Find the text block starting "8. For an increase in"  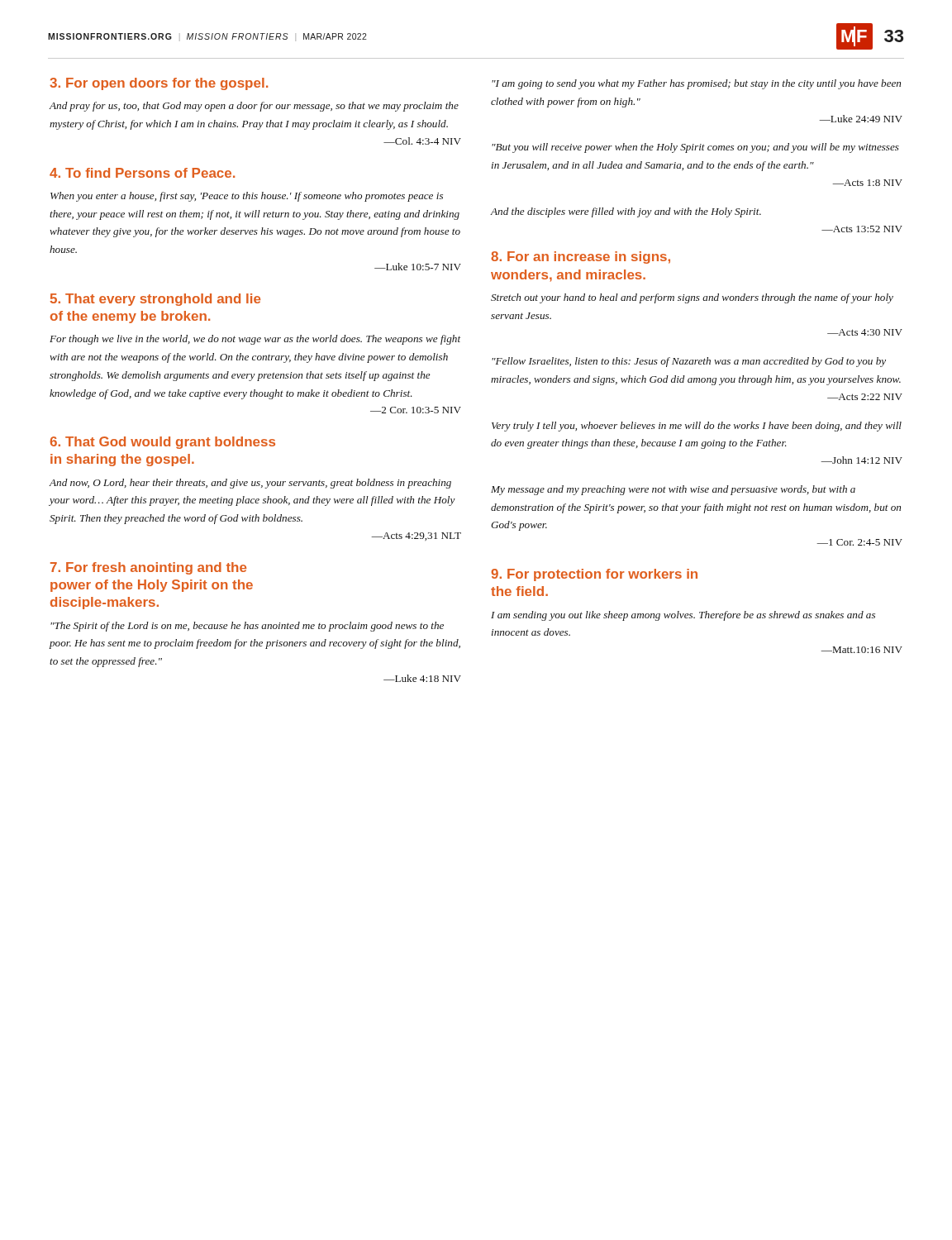(581, 266)
